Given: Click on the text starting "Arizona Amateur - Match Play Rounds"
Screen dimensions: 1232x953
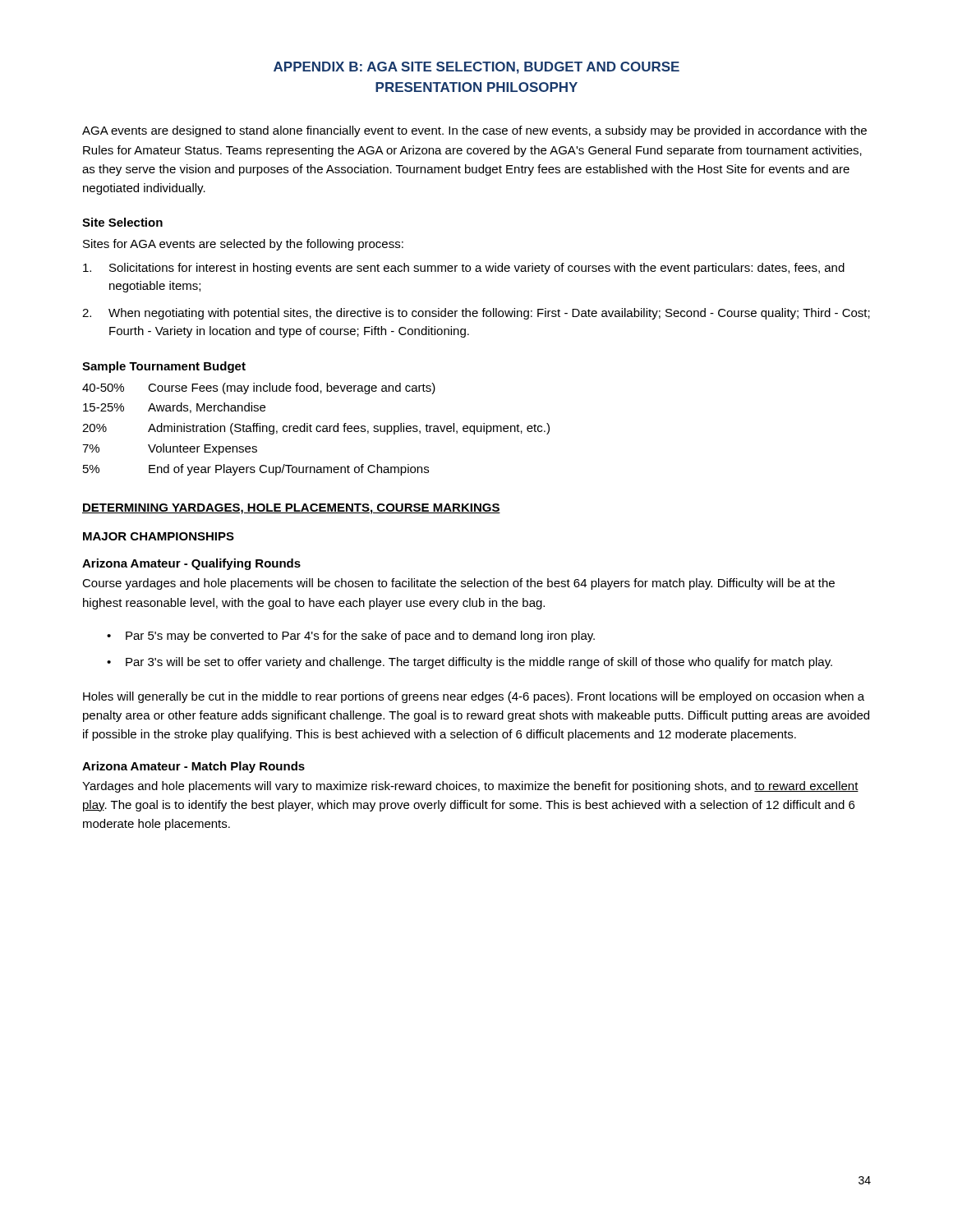Looking at the screenshot, I should pyautogui.click(x=194, y=766).
